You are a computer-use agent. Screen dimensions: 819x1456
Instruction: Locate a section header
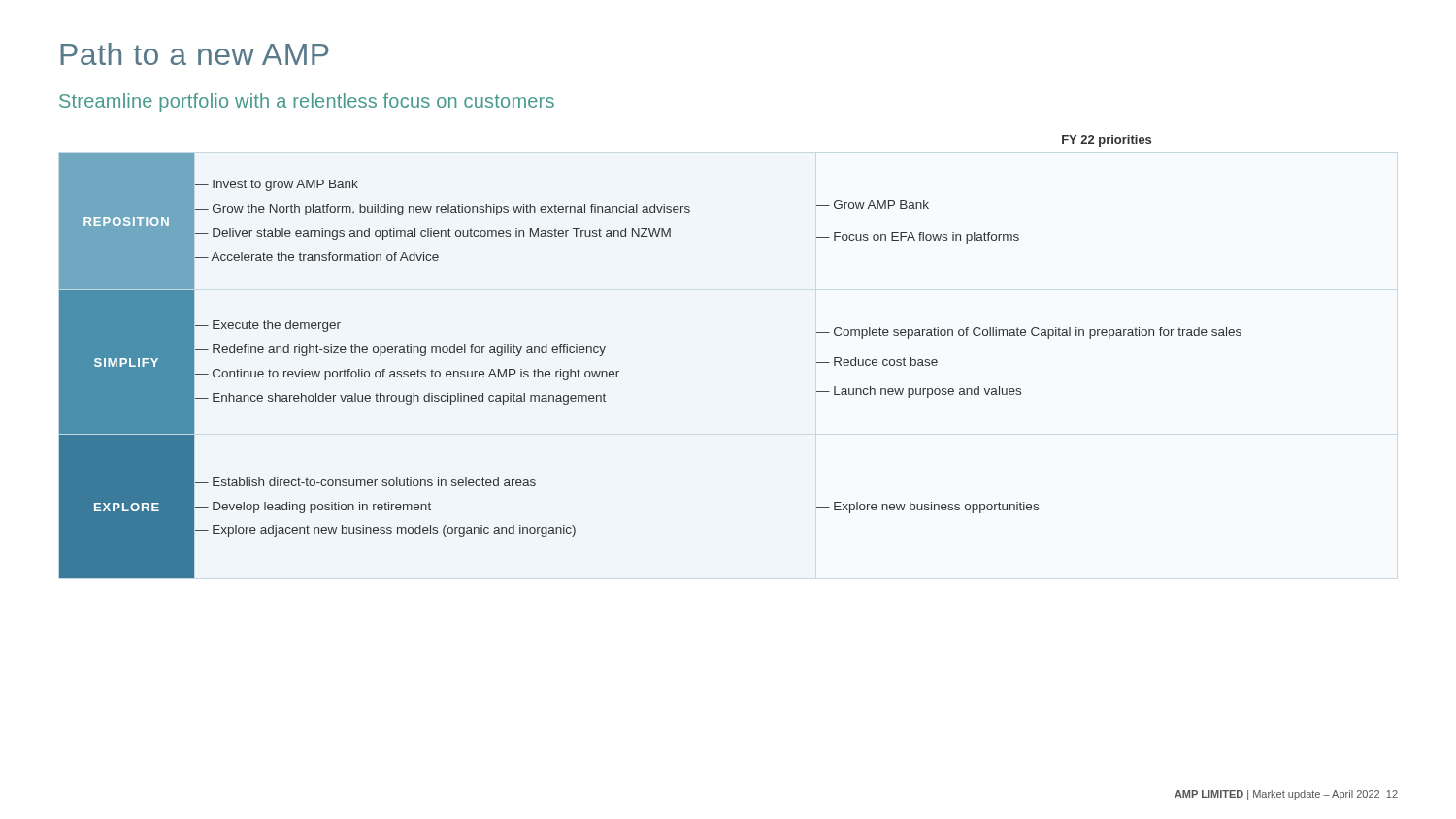[728, 101]
